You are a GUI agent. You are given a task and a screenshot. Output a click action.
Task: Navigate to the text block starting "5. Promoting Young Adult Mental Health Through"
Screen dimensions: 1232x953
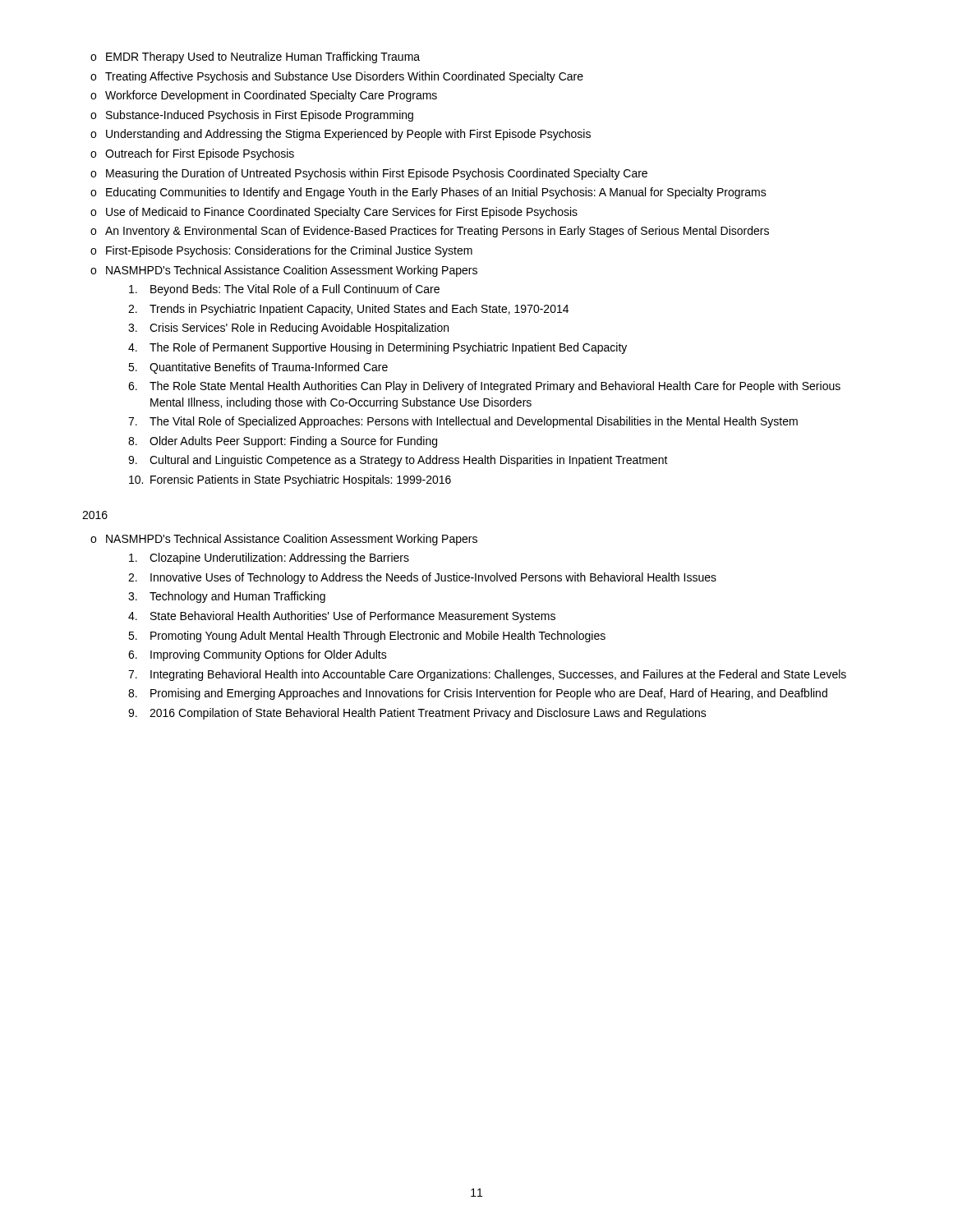(x=367, y=636)
